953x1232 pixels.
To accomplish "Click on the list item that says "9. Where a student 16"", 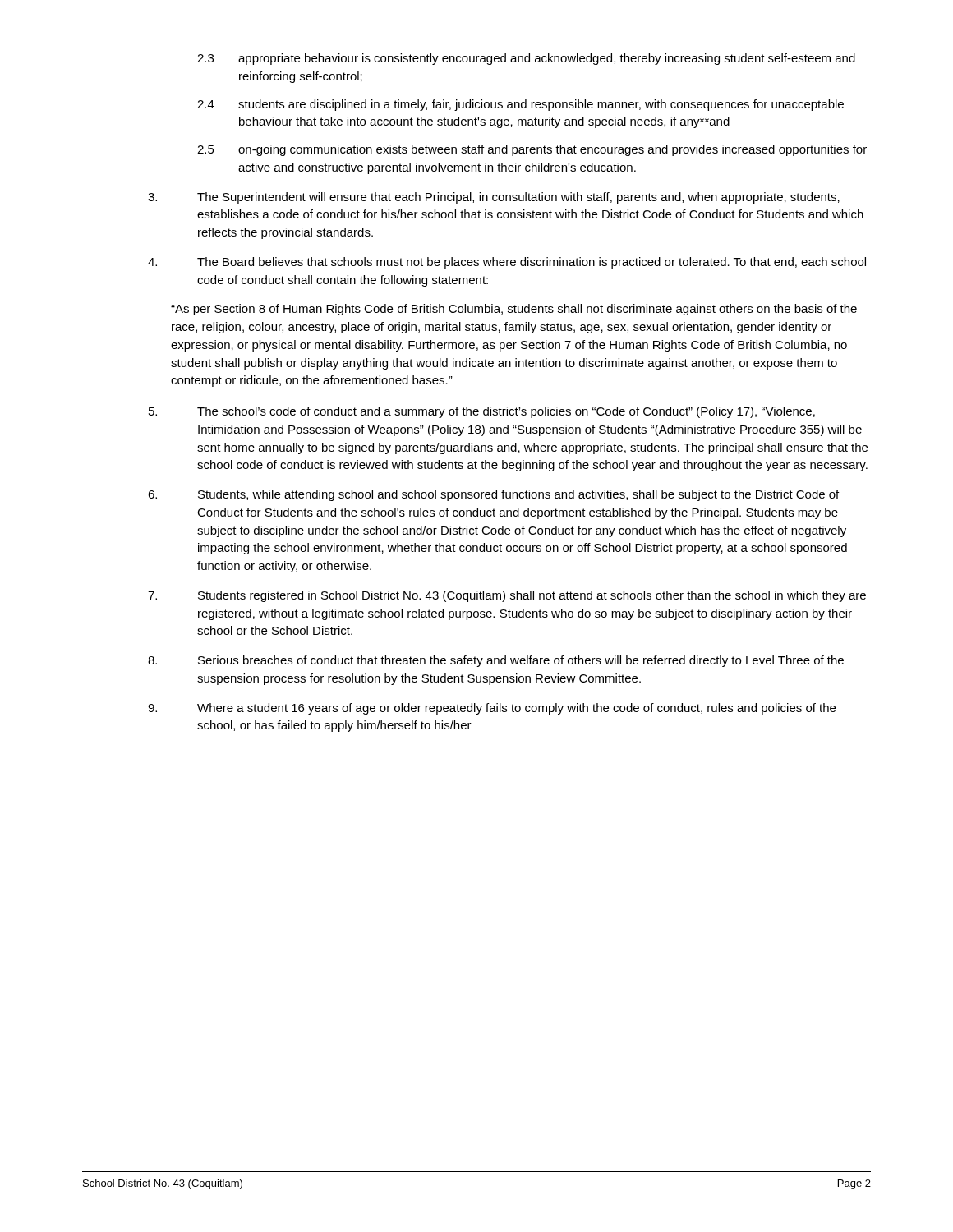I will 509,716.
